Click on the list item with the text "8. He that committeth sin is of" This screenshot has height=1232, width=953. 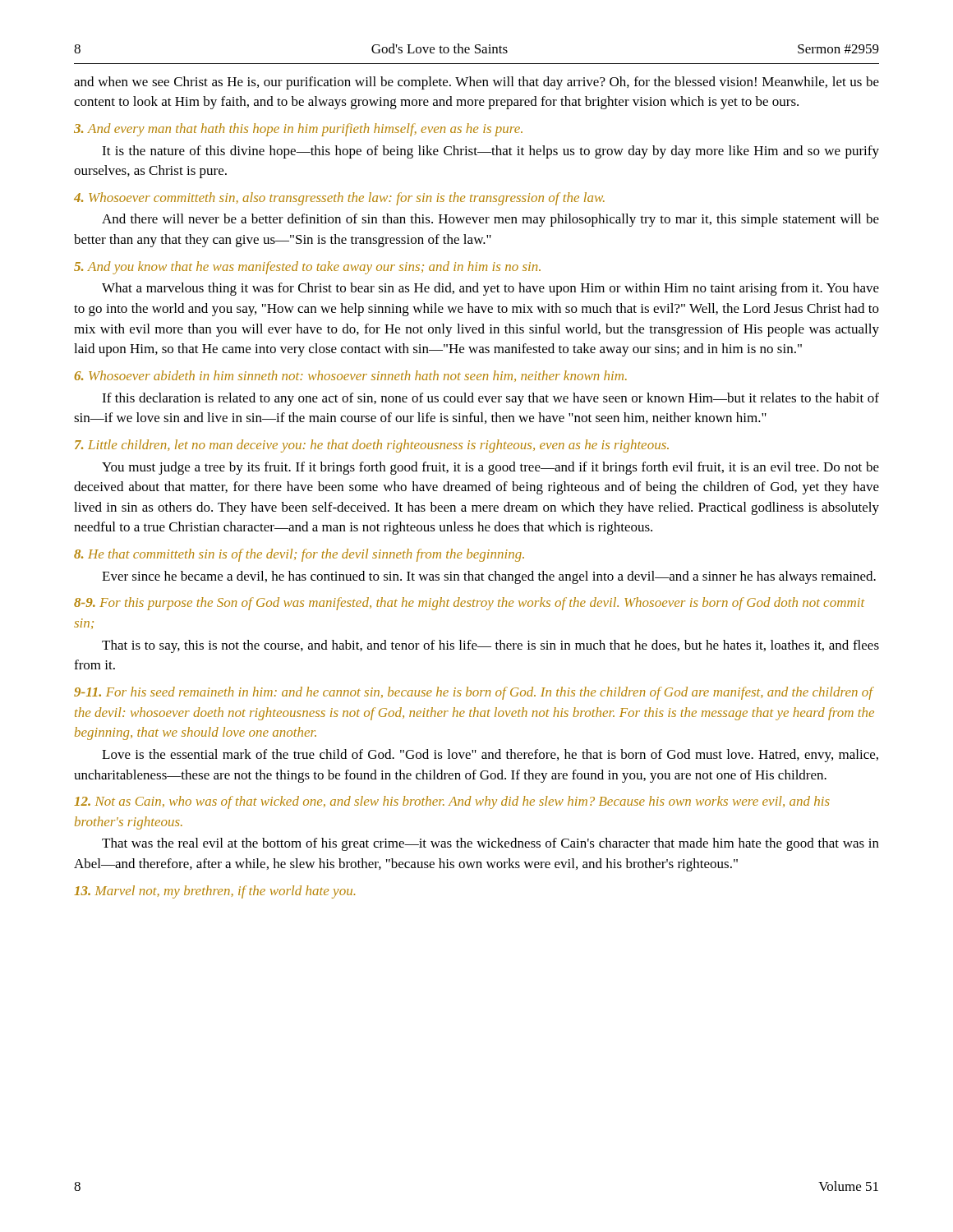coord(476,555)
